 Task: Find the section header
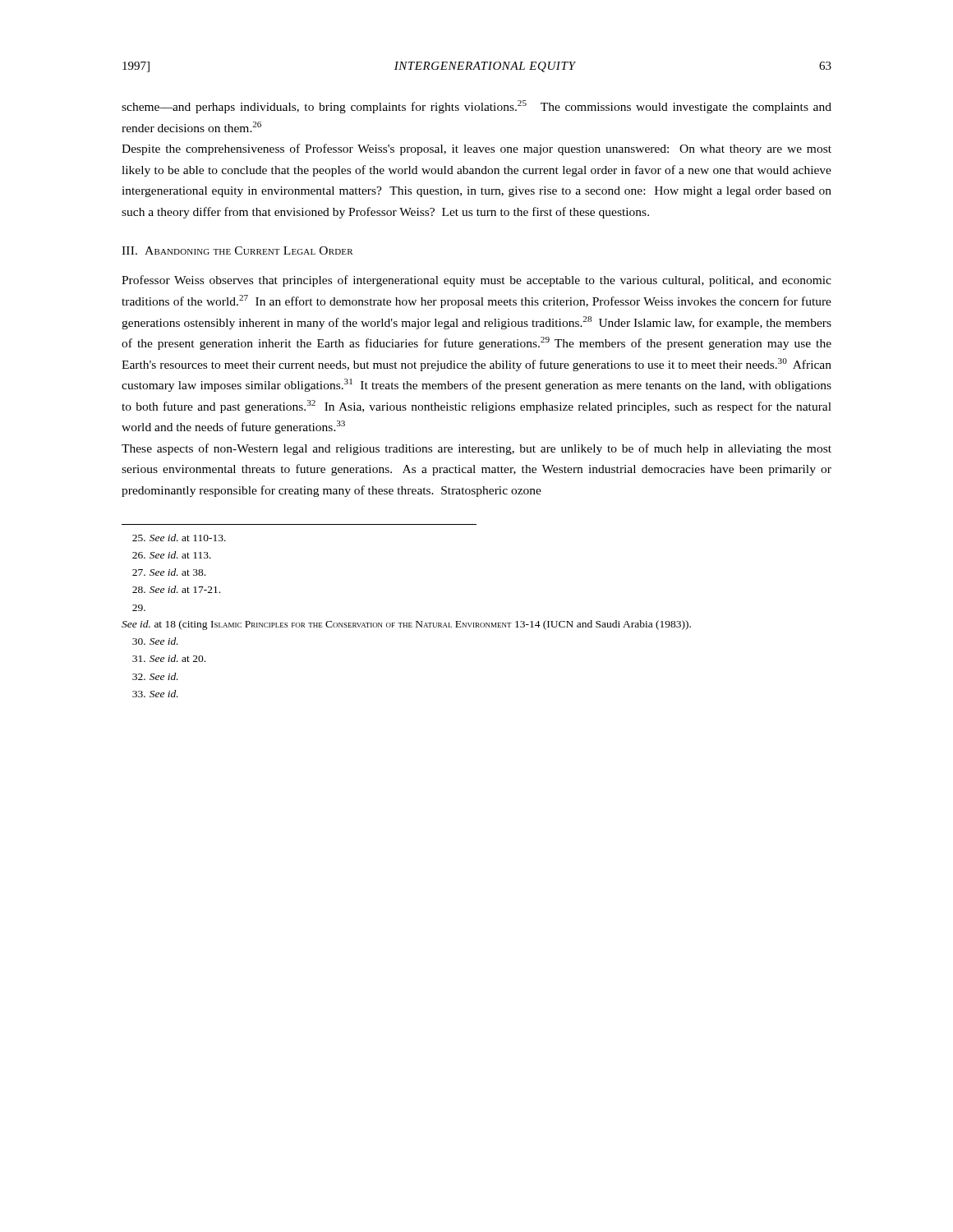(237, 250)
